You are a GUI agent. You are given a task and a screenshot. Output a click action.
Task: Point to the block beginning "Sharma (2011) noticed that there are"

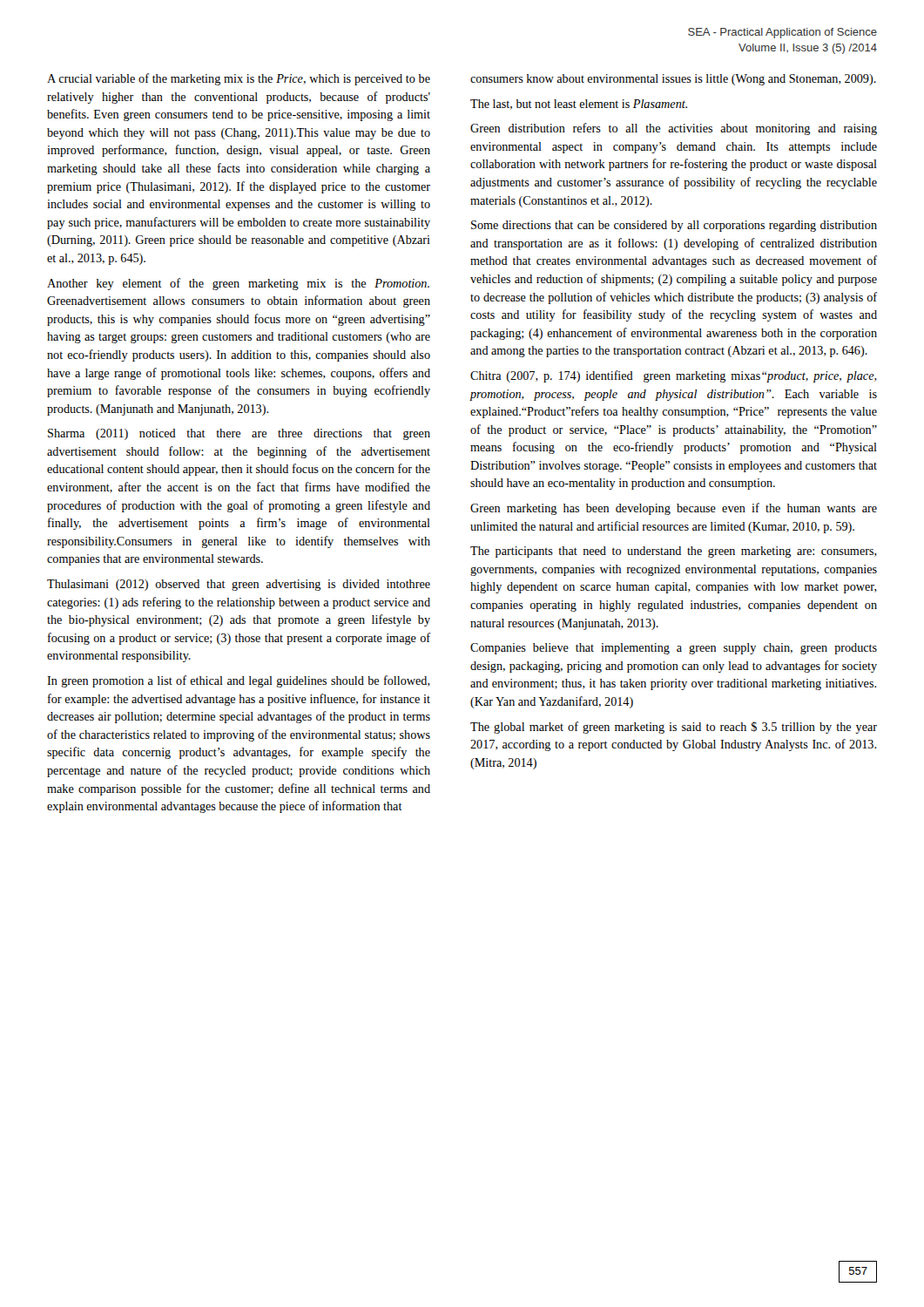pyautogui.click(x=239, y=496)
